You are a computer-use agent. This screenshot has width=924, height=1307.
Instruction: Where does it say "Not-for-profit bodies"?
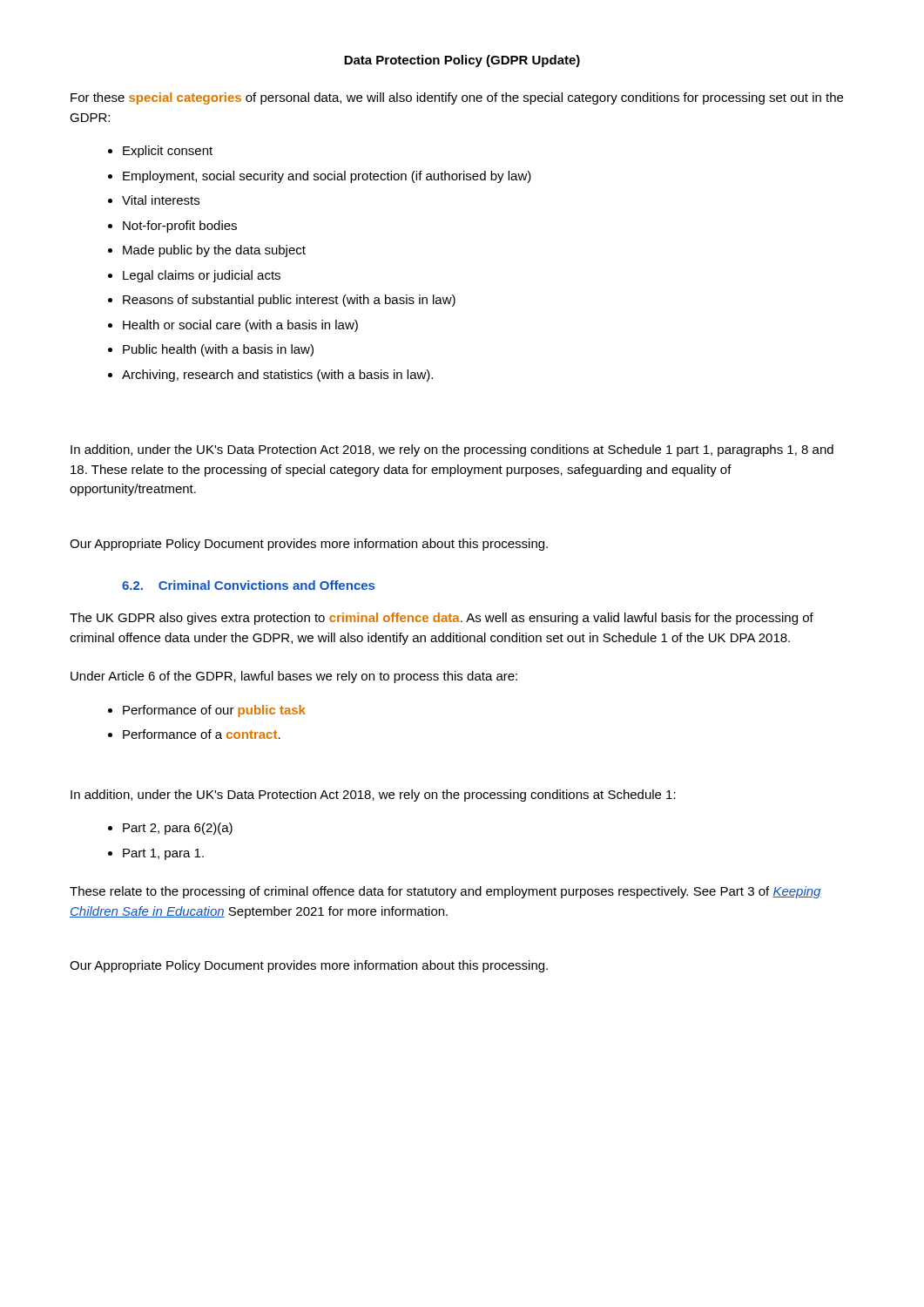[x=180, y=227]
